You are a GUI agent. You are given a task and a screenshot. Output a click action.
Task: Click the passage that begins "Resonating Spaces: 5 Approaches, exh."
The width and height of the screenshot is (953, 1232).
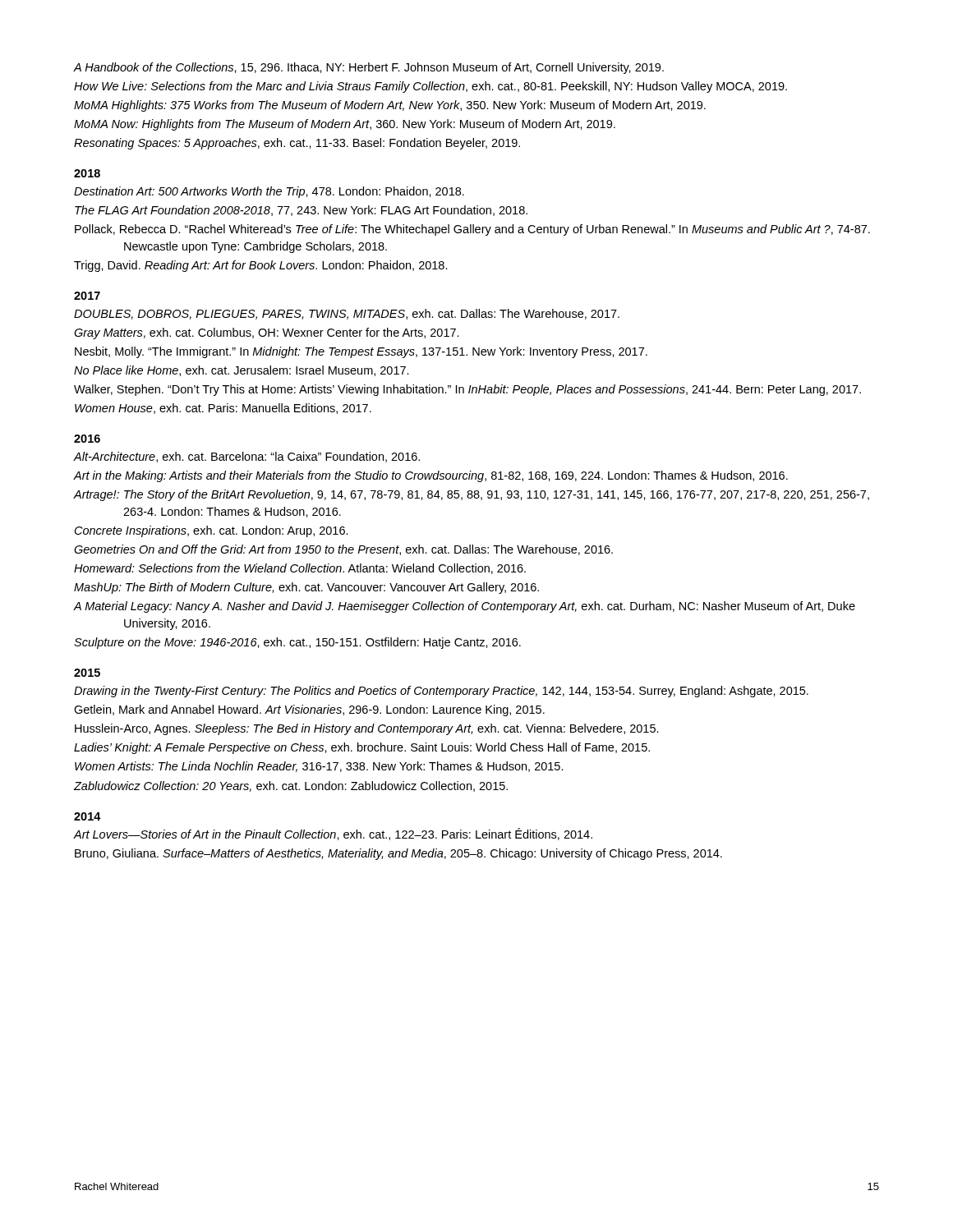click(298, 143)
